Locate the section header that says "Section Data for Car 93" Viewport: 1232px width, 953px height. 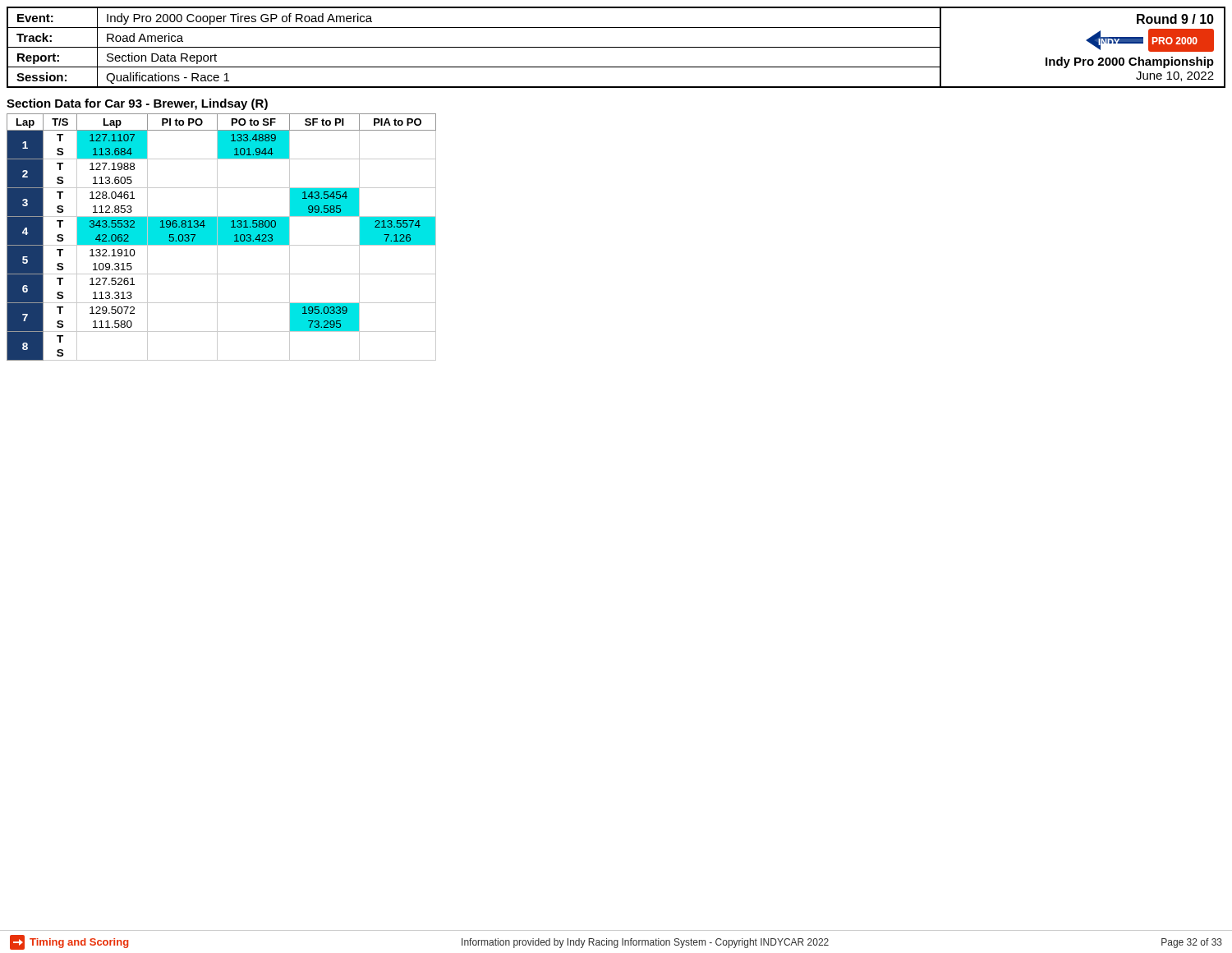137,103
